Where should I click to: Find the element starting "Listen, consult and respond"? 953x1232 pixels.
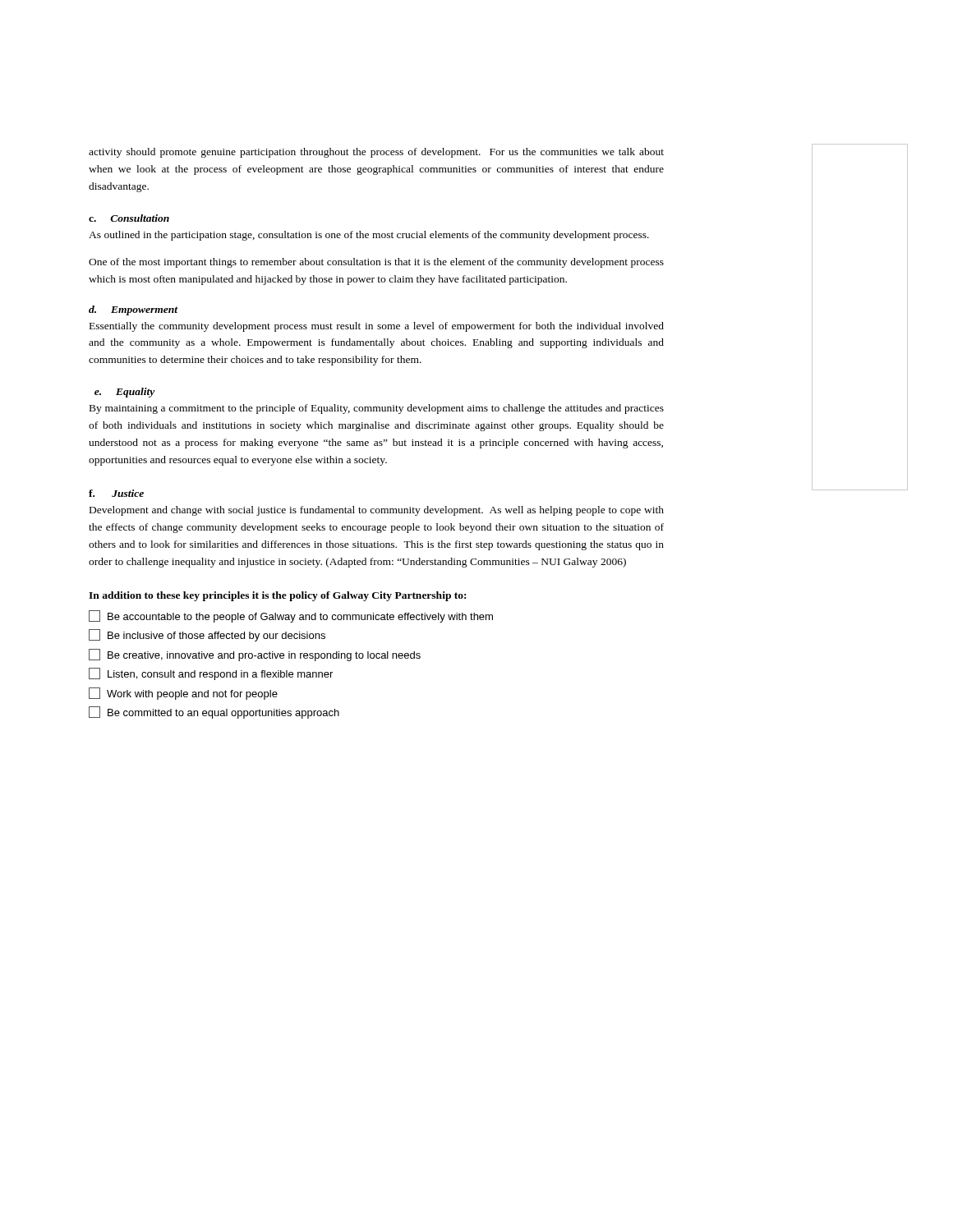click(211, 674)
